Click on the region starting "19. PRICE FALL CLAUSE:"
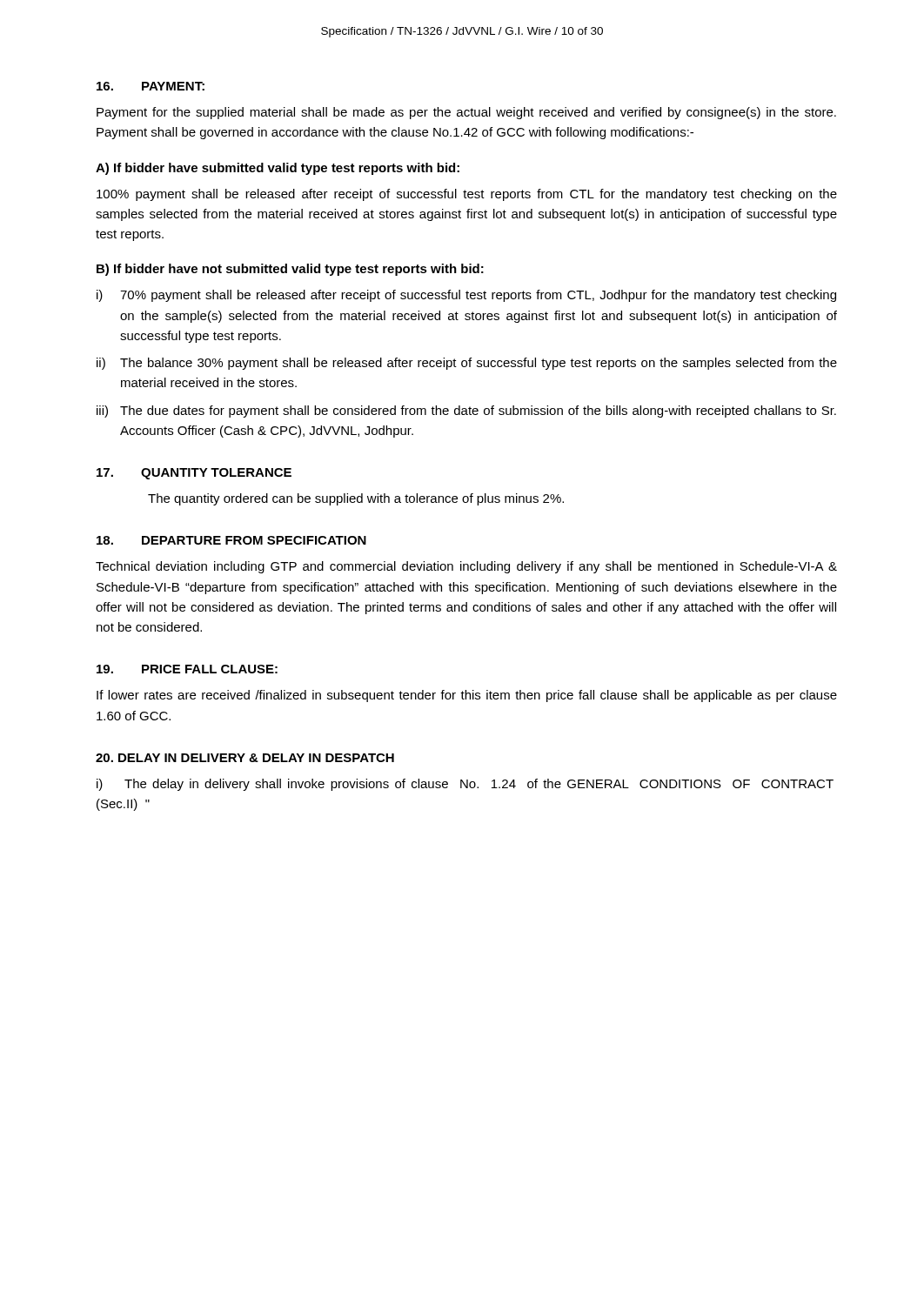924x1305 pixels. coord(187,669)
